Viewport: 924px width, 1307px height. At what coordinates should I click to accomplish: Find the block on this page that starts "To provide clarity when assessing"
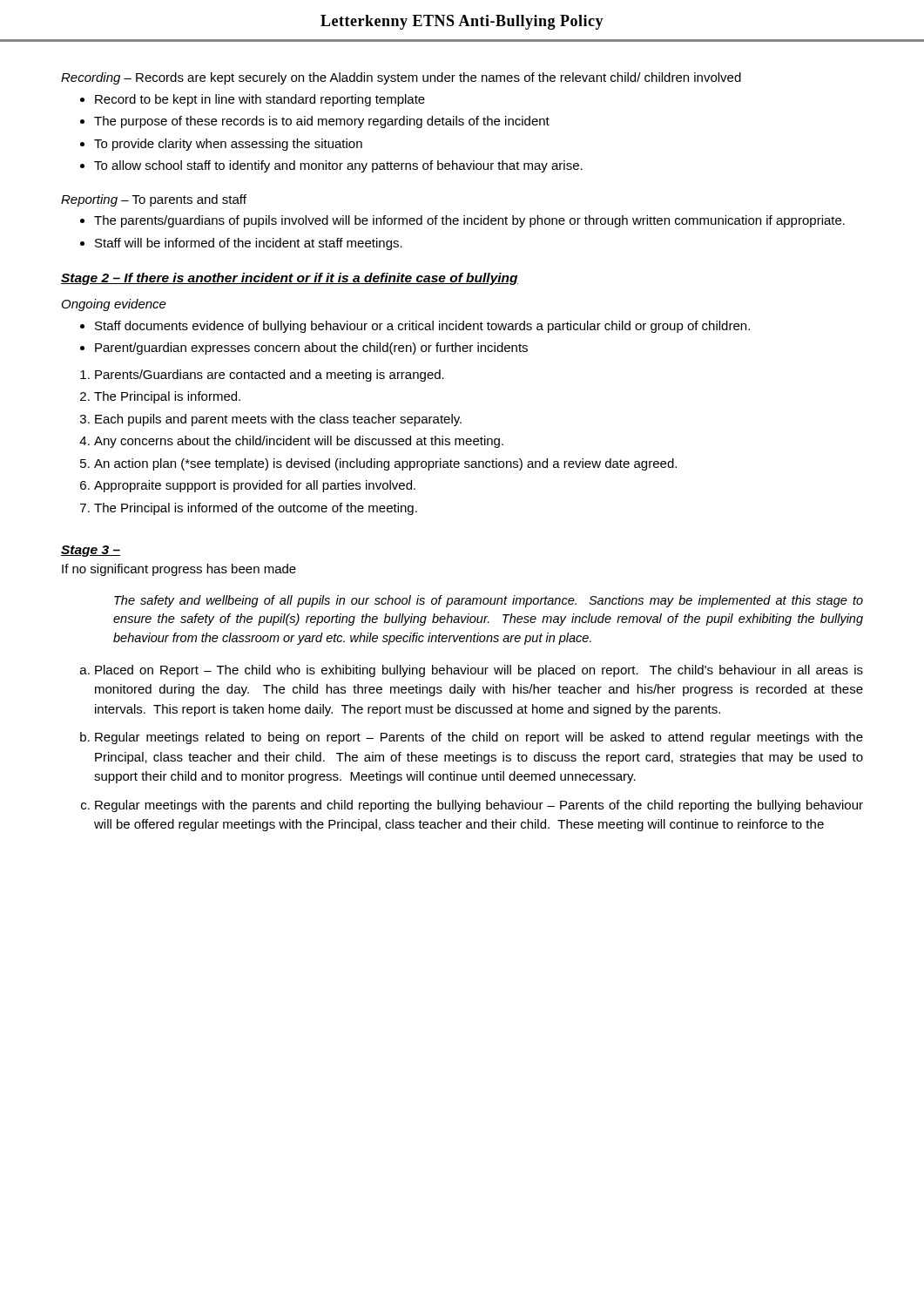pyautogui.click(x=228, y=143)
